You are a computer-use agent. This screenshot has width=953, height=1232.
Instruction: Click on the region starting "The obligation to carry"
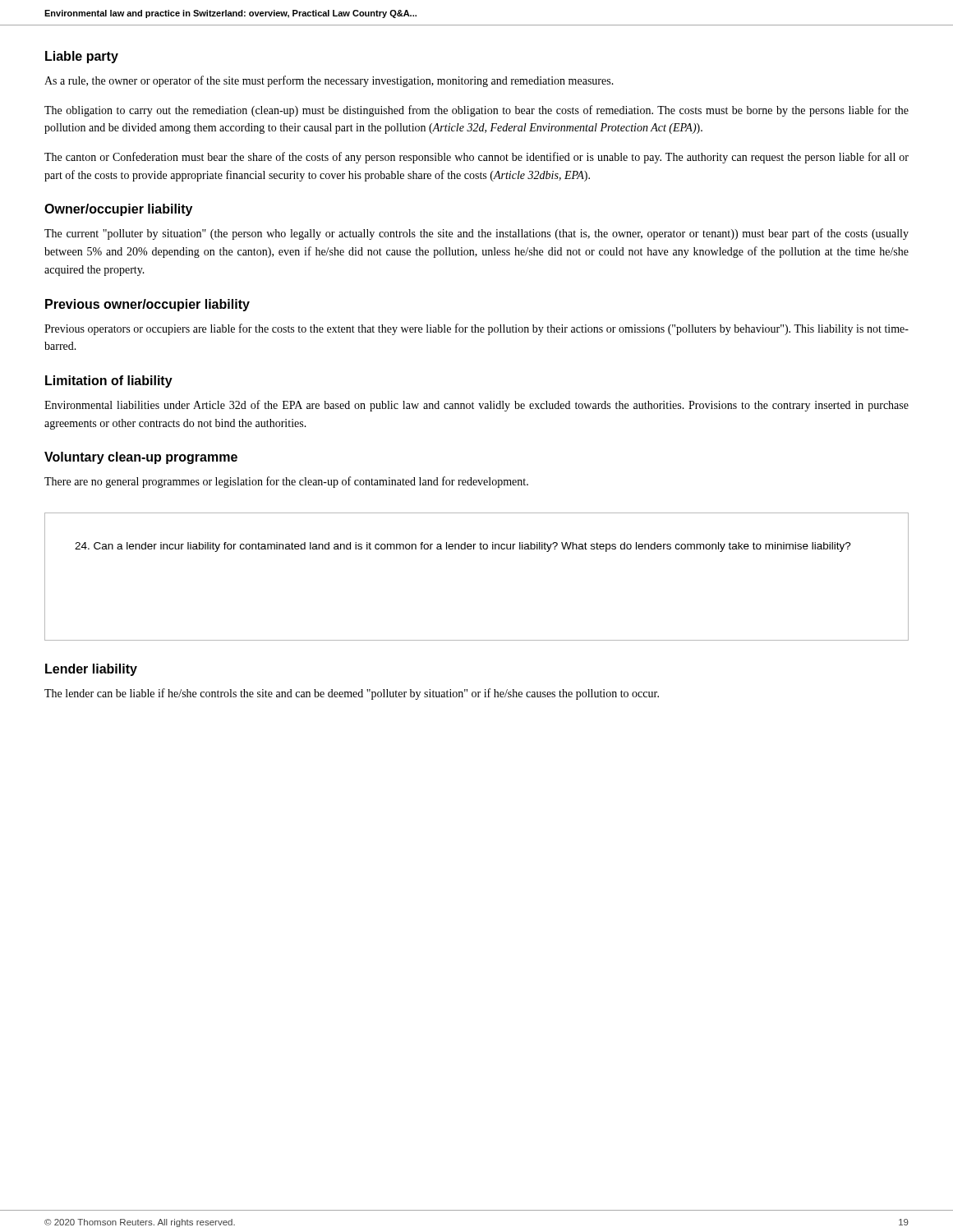click(476, 119)
